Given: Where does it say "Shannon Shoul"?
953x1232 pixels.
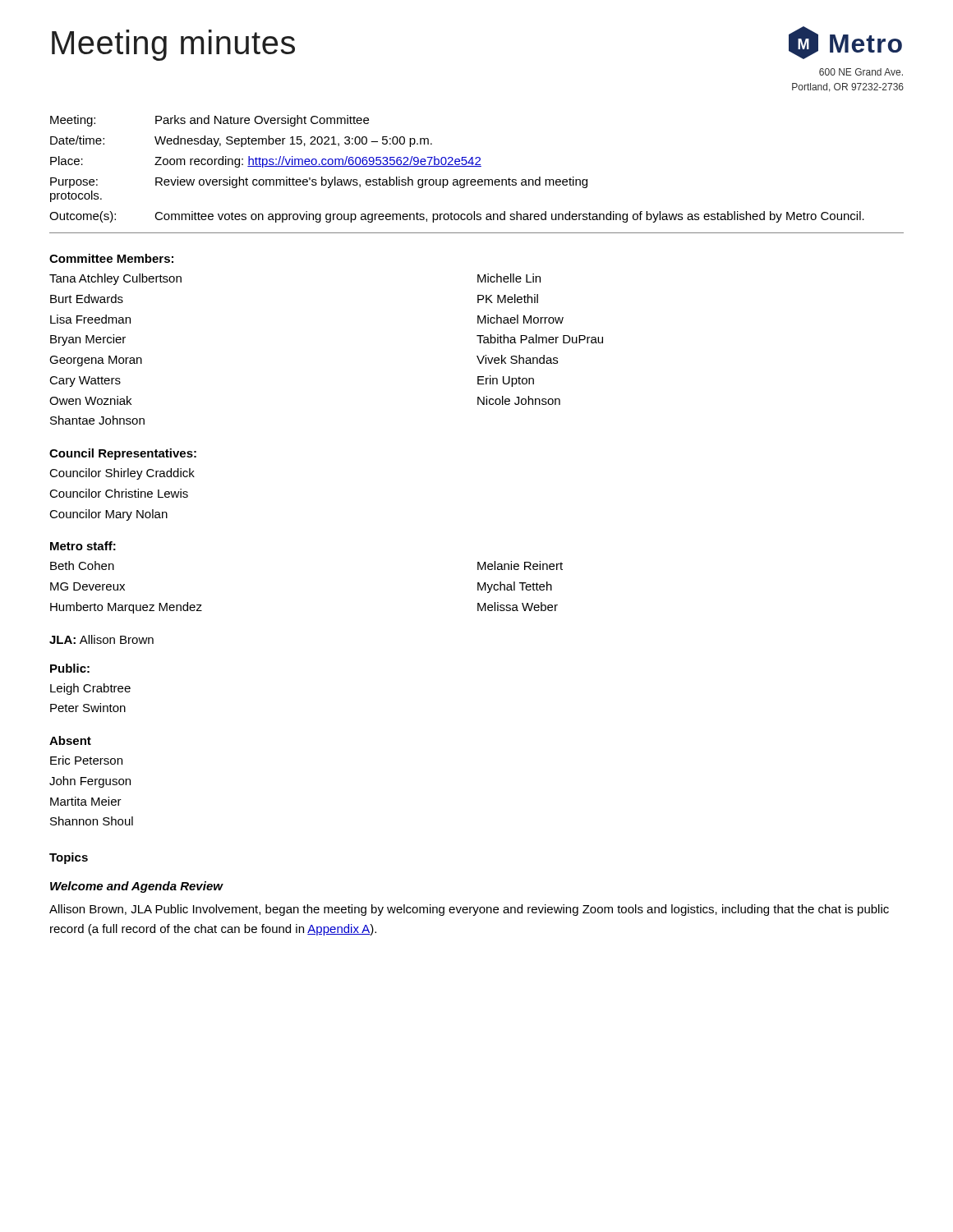Looking at the screenshot, I should (x=91, y=821).
